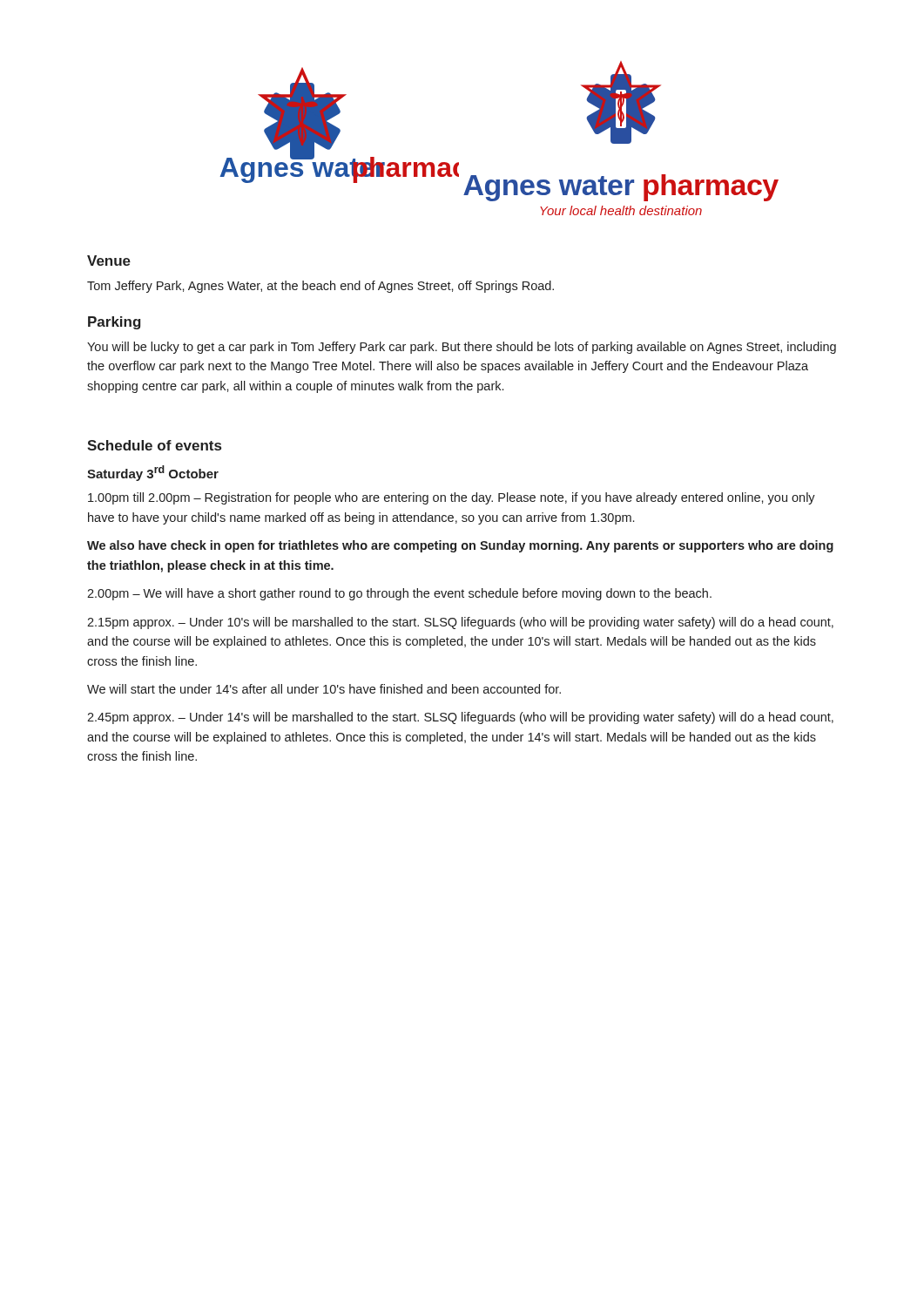Locate the passage starting "We also have check in"
This screenshot has height=1307, width=924.
point(460,555)
